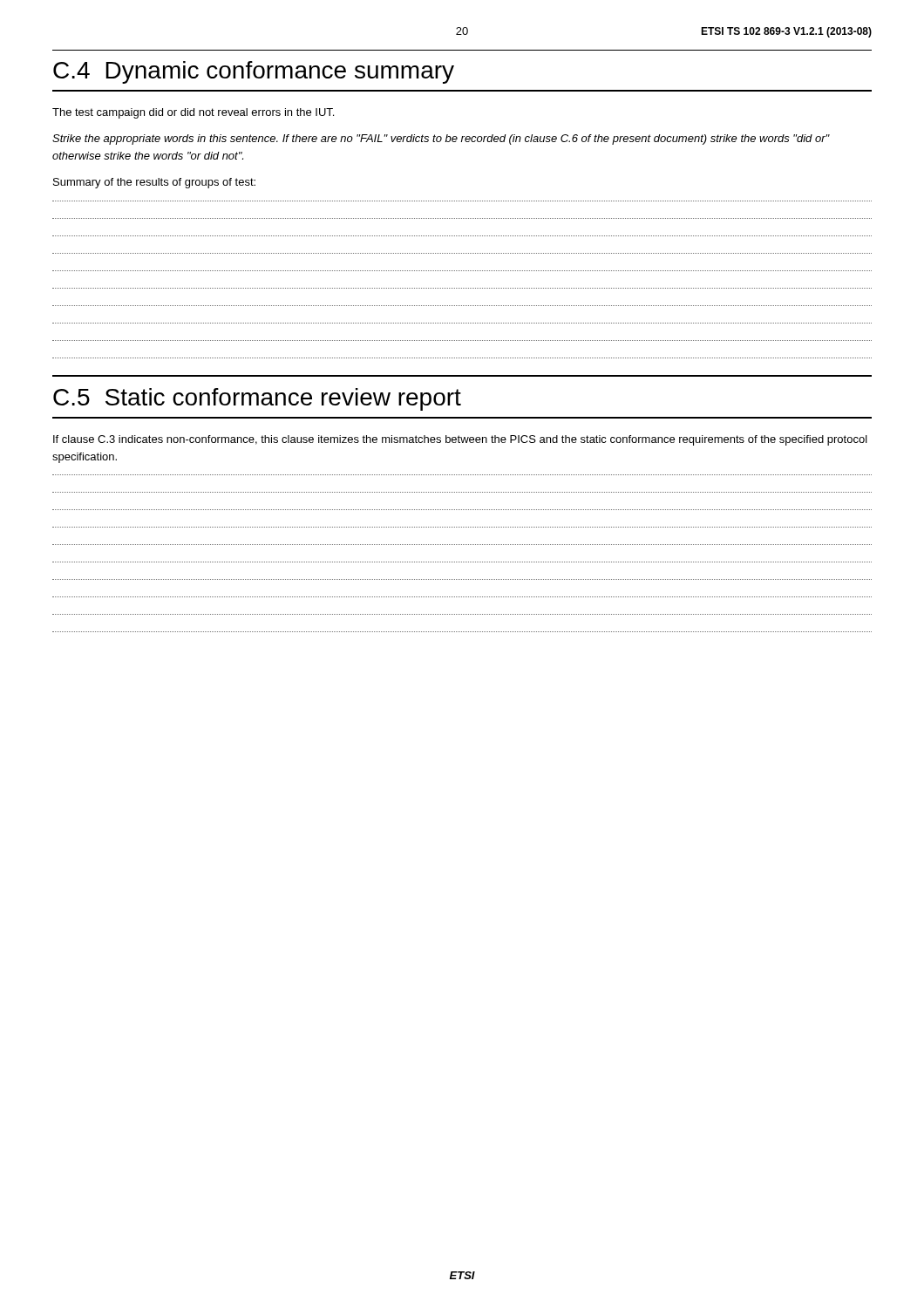Locate the block starting "Summary of the results of groups"
Viewport: 924px width, 1308px height.
(154, 182)
